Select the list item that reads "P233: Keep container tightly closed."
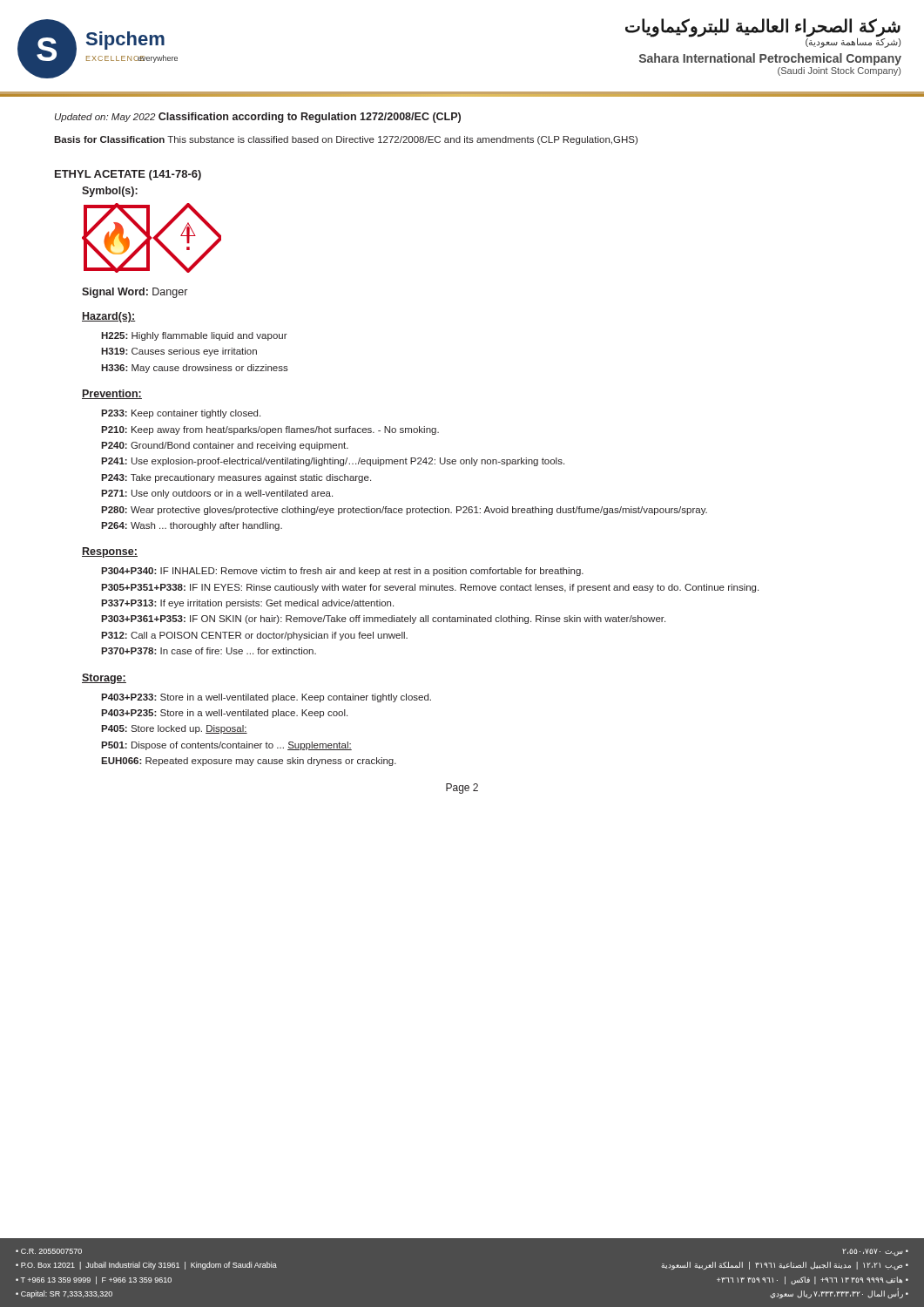Viewport: 924px width, 1307px height. pos(181,413)
